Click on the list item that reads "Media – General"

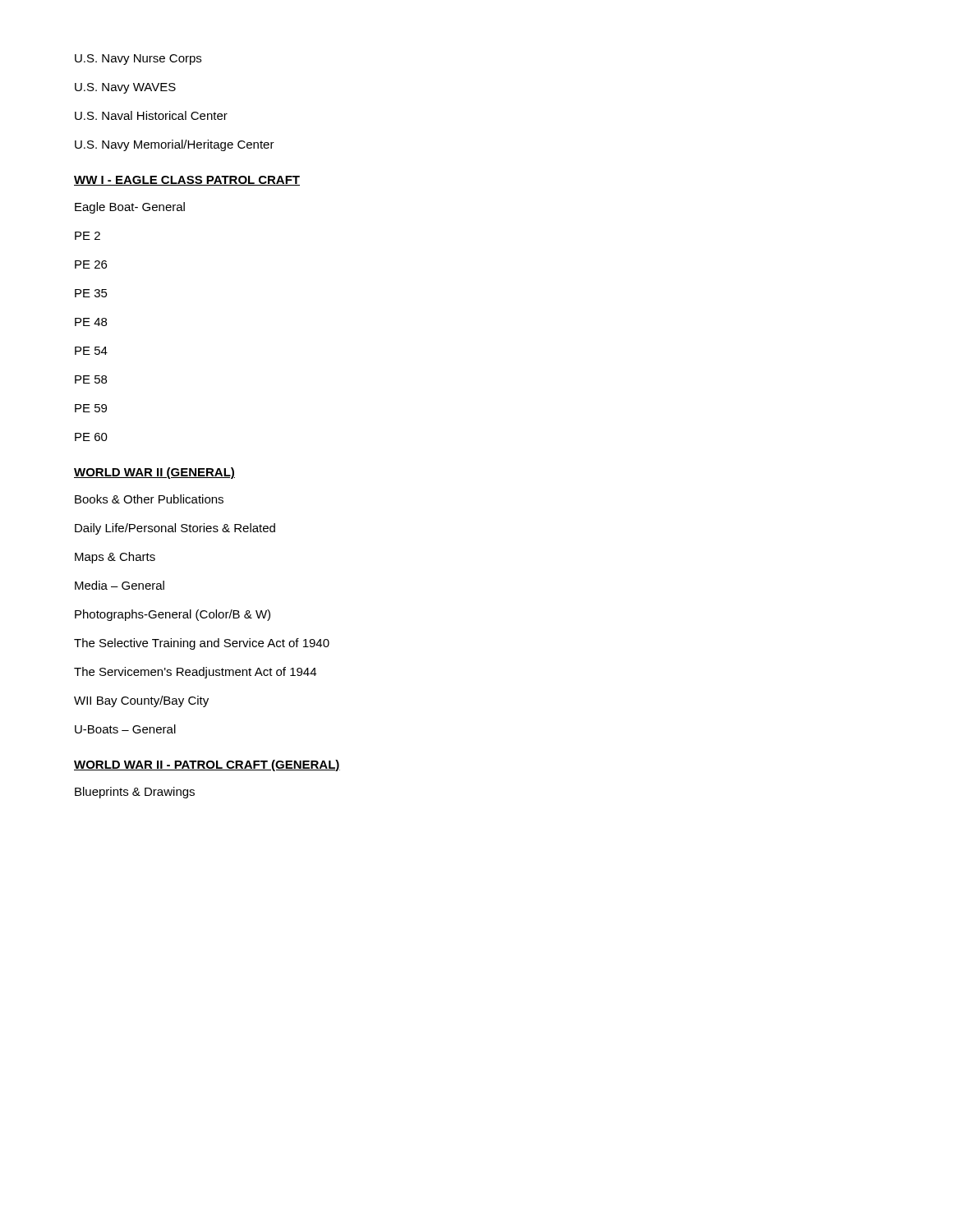(x=120, y=585)
